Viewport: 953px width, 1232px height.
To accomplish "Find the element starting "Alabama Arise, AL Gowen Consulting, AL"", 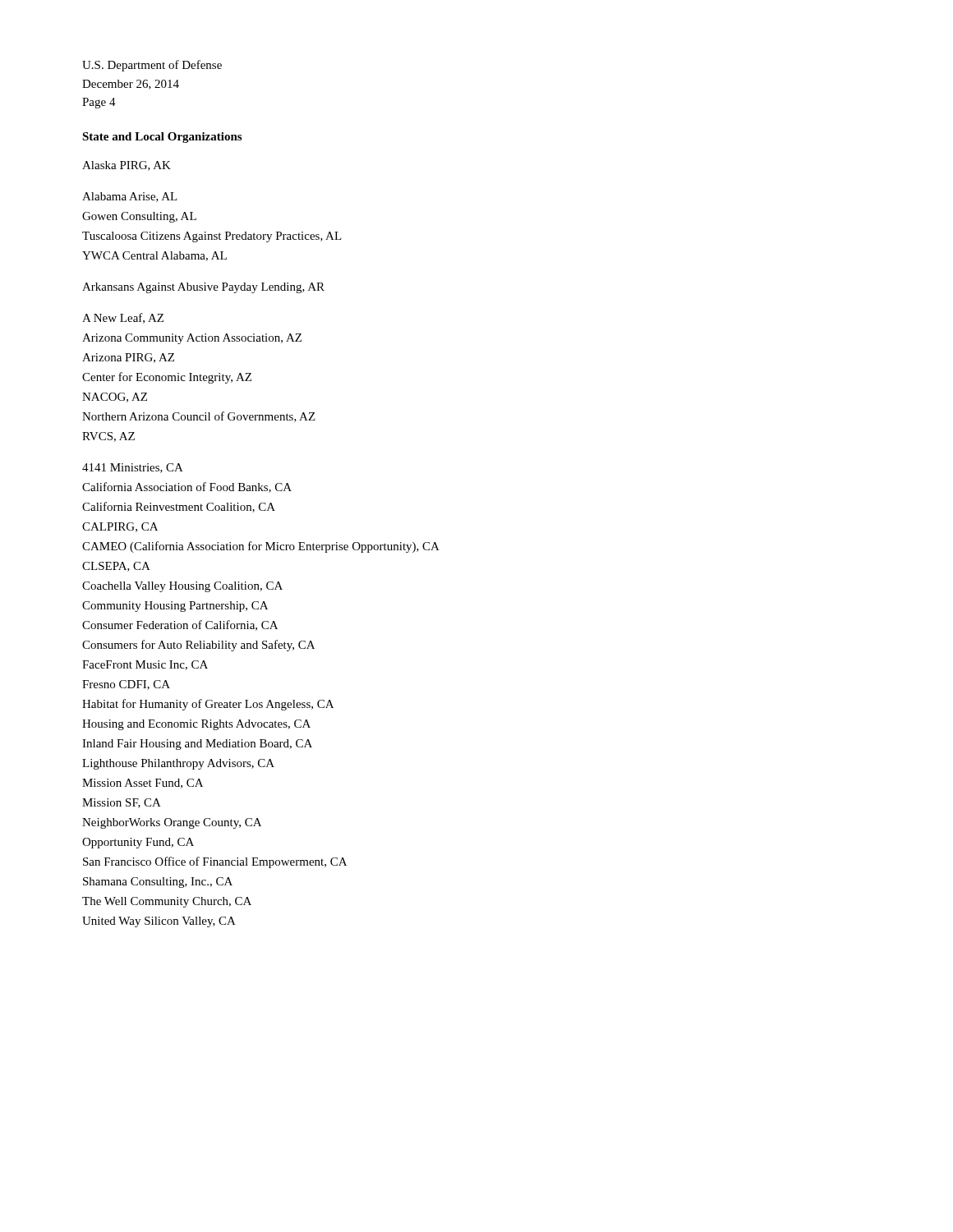I will [212, 225].
